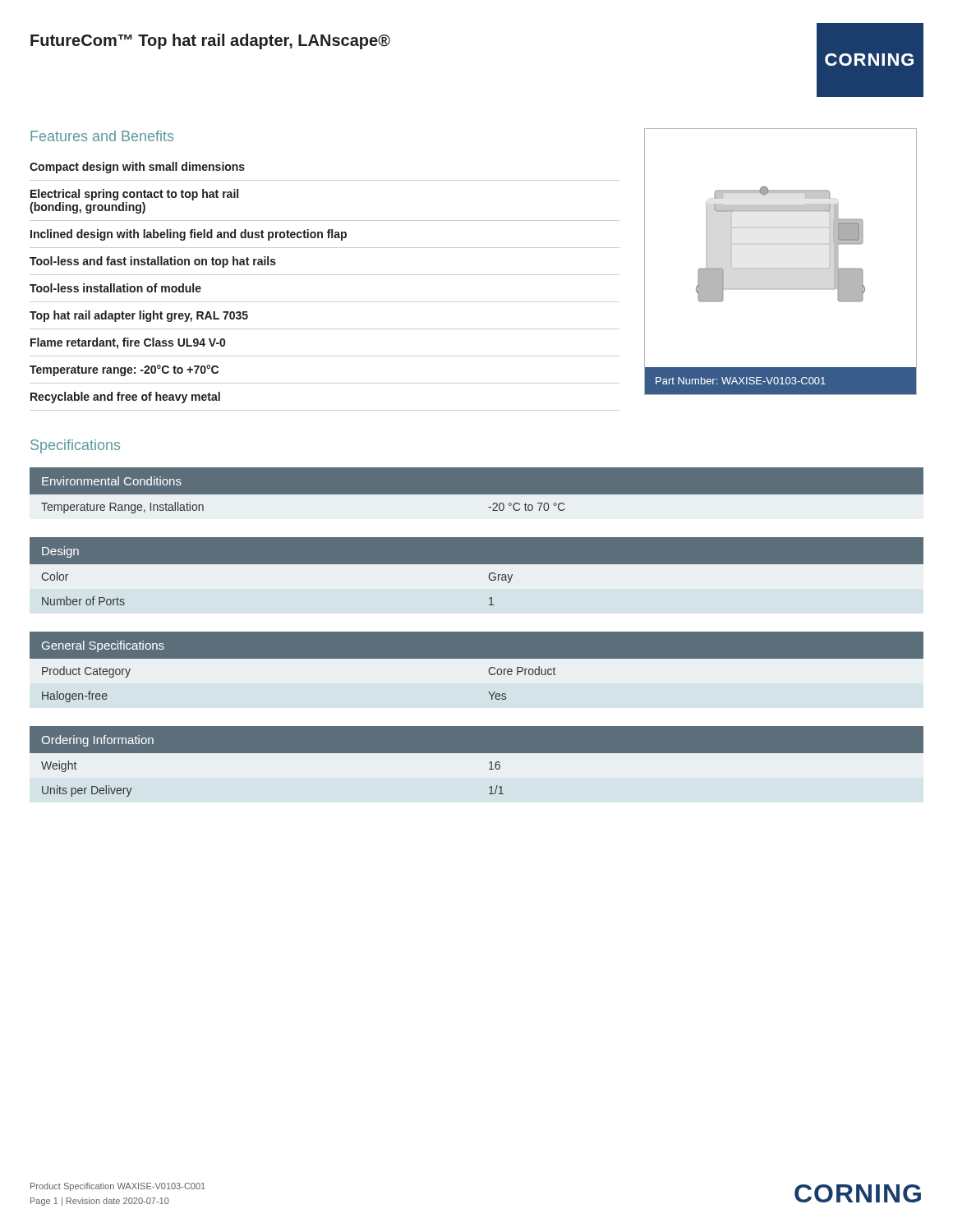Select the list item containing "Temperature range: -20°C to +70°C"

(x=124, y=370)
